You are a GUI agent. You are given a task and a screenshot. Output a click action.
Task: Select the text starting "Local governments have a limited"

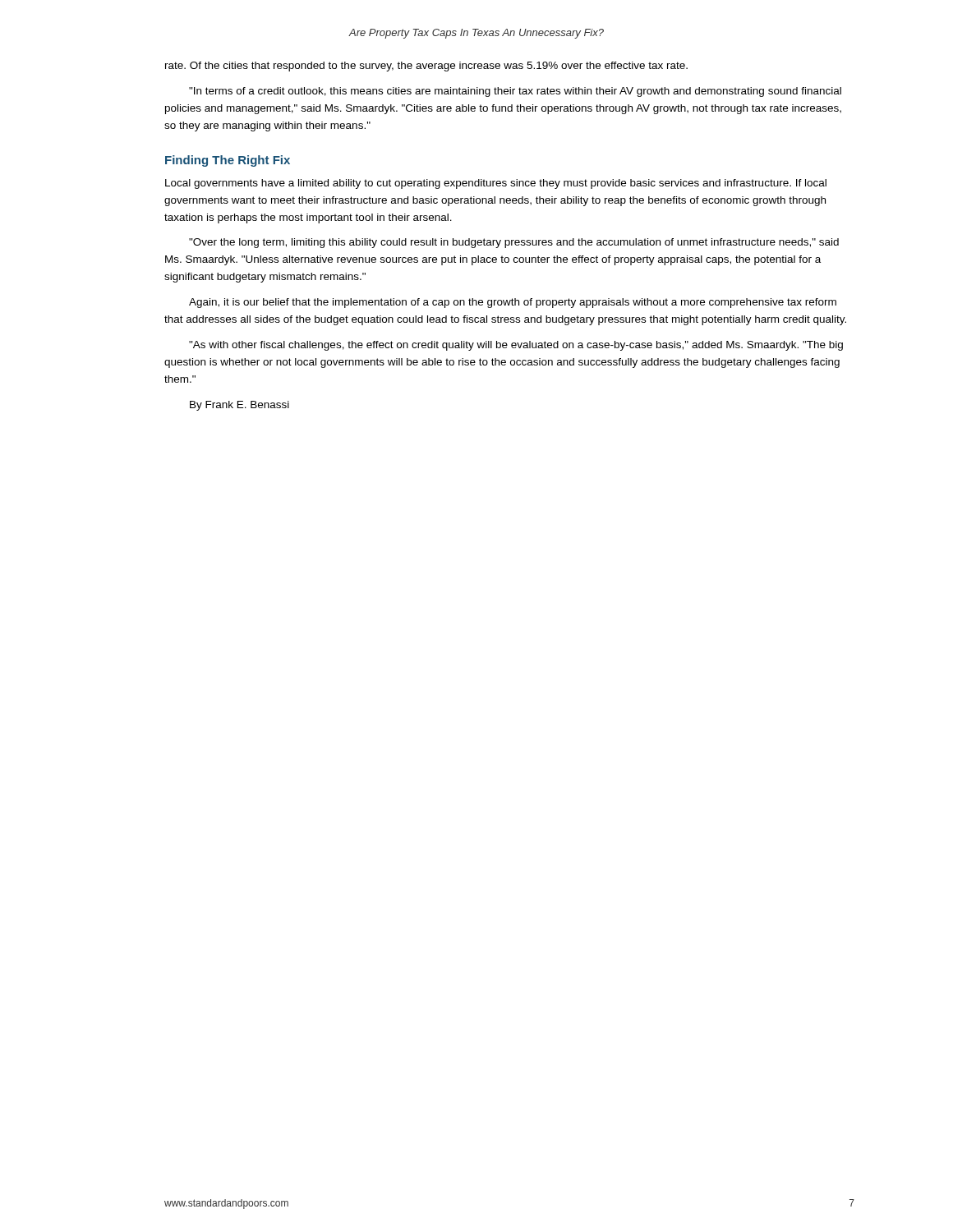pyautogui.click(x=509, y=200)
